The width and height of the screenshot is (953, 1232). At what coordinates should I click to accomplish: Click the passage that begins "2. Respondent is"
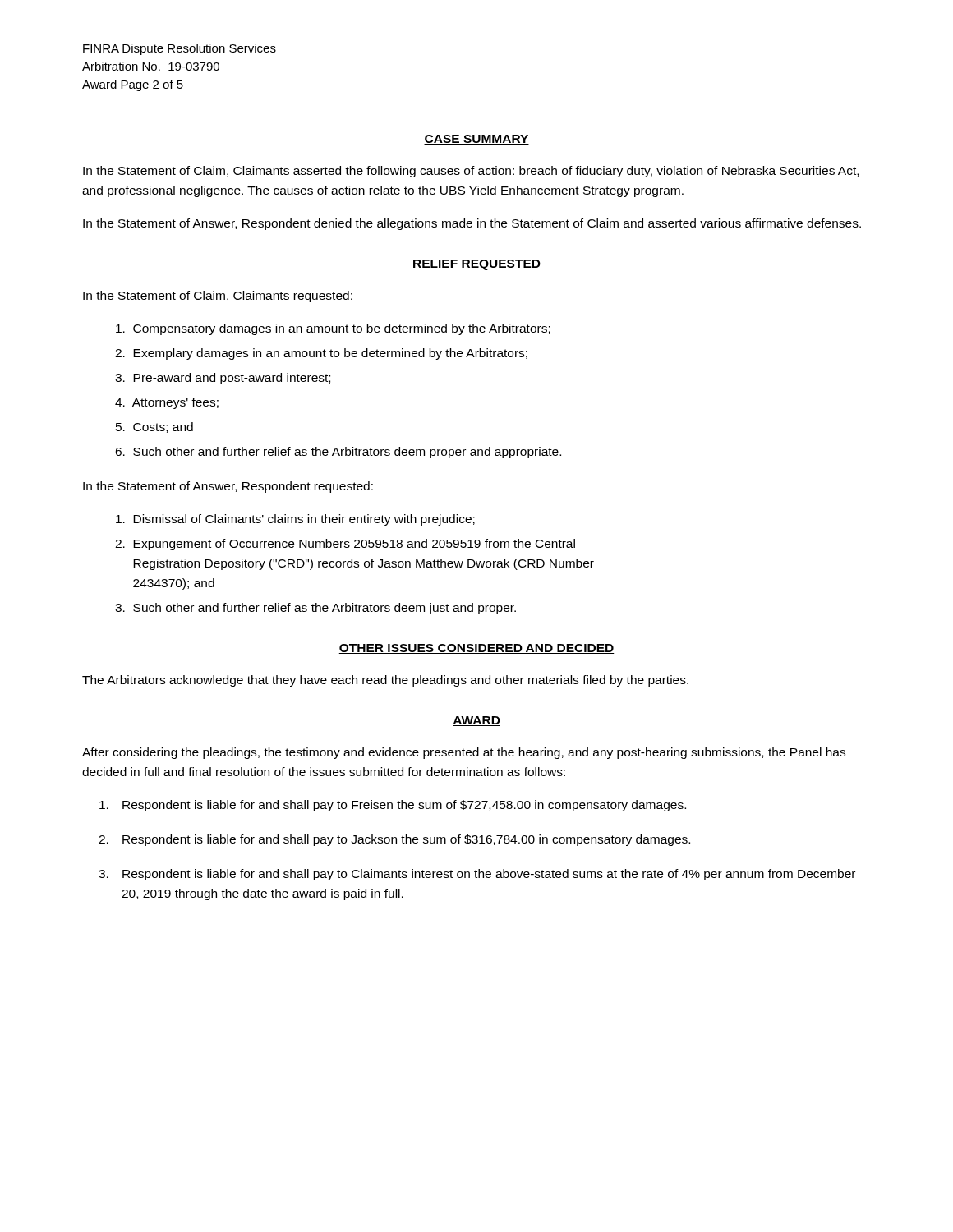395,840
